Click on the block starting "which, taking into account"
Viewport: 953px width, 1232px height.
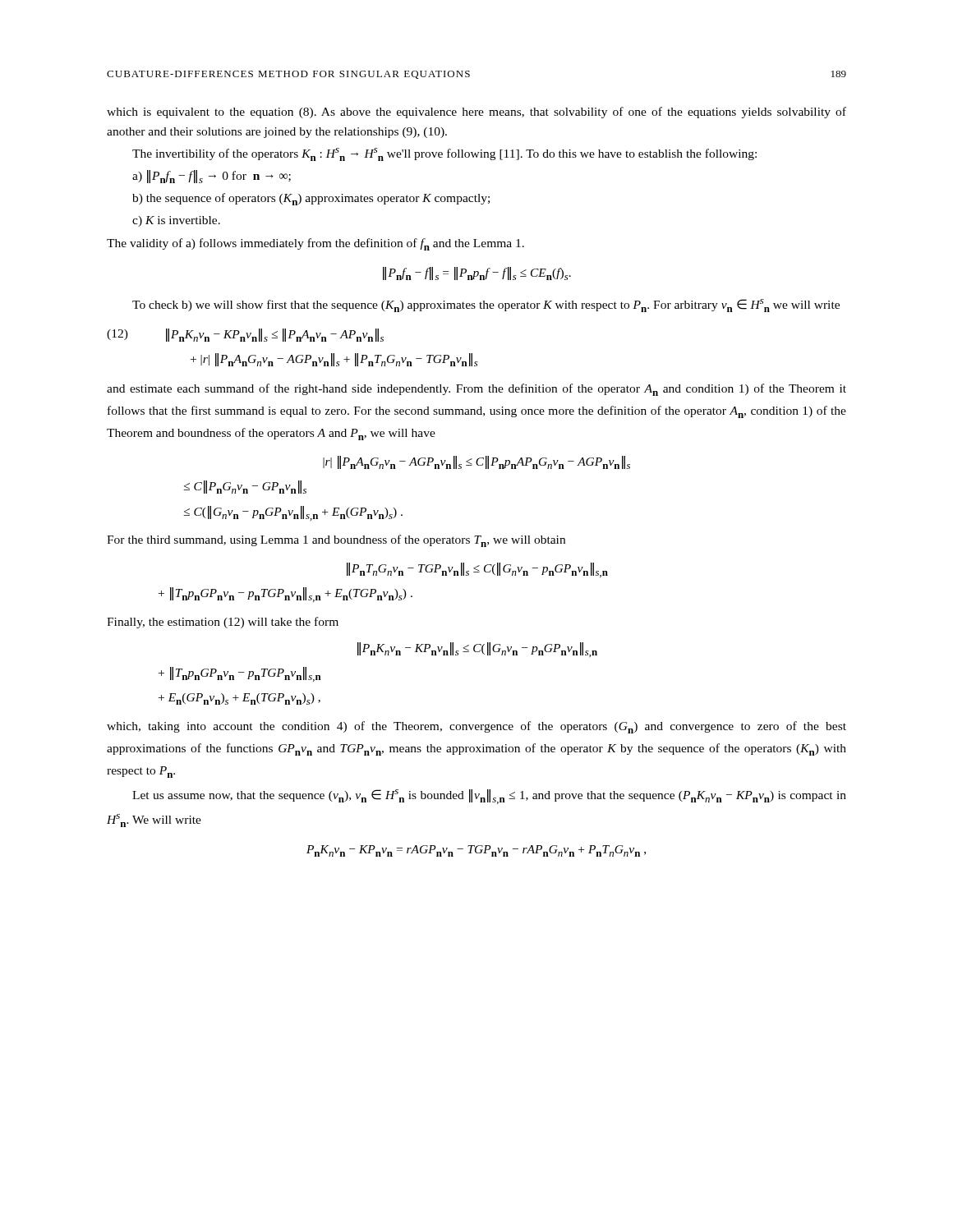(476, 727)
